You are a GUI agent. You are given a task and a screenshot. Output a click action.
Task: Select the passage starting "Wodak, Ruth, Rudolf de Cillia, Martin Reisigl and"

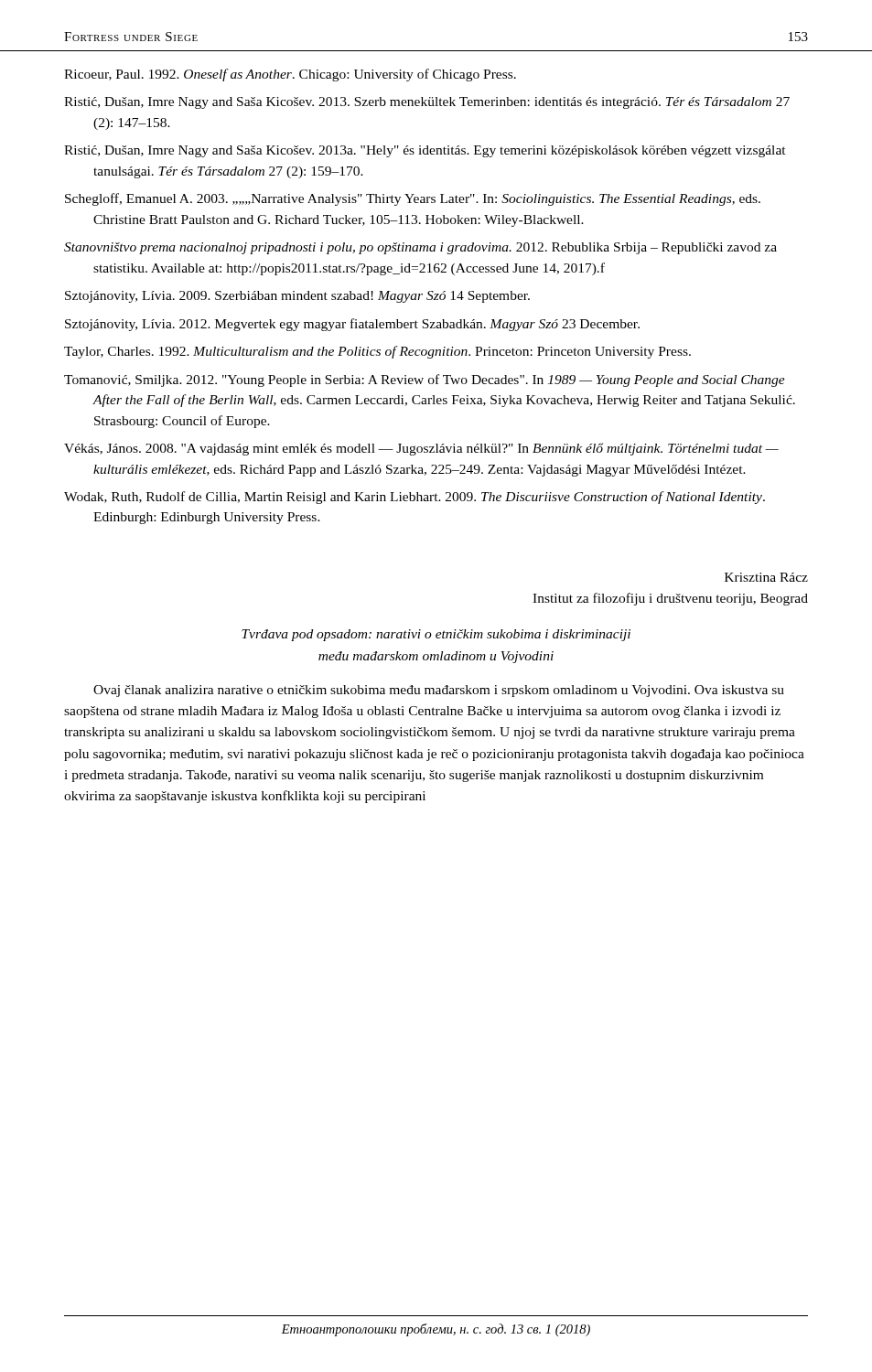[x=415, y=506]
